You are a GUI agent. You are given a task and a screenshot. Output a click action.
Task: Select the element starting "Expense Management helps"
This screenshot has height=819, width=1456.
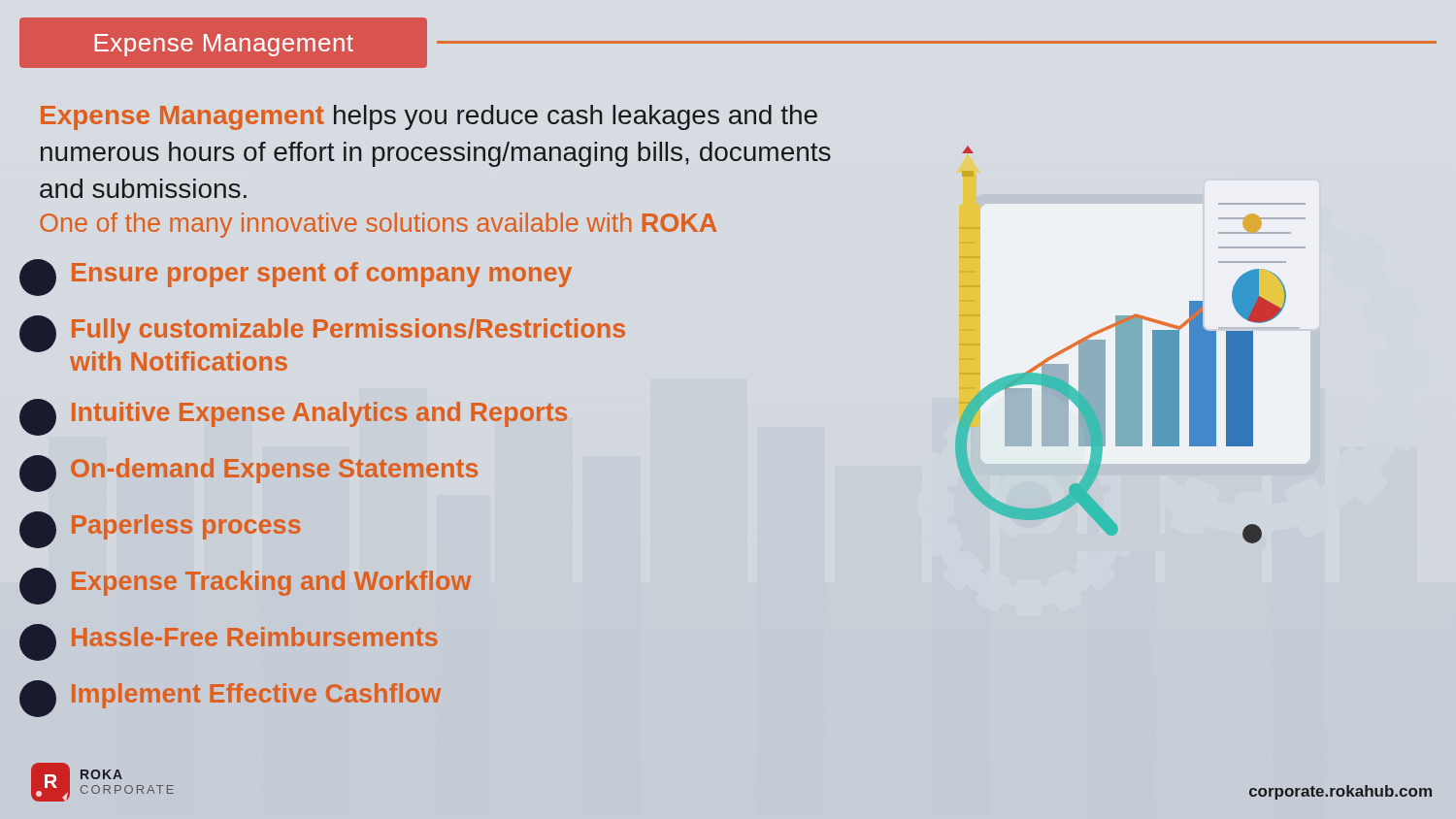(x=435, y=152)
